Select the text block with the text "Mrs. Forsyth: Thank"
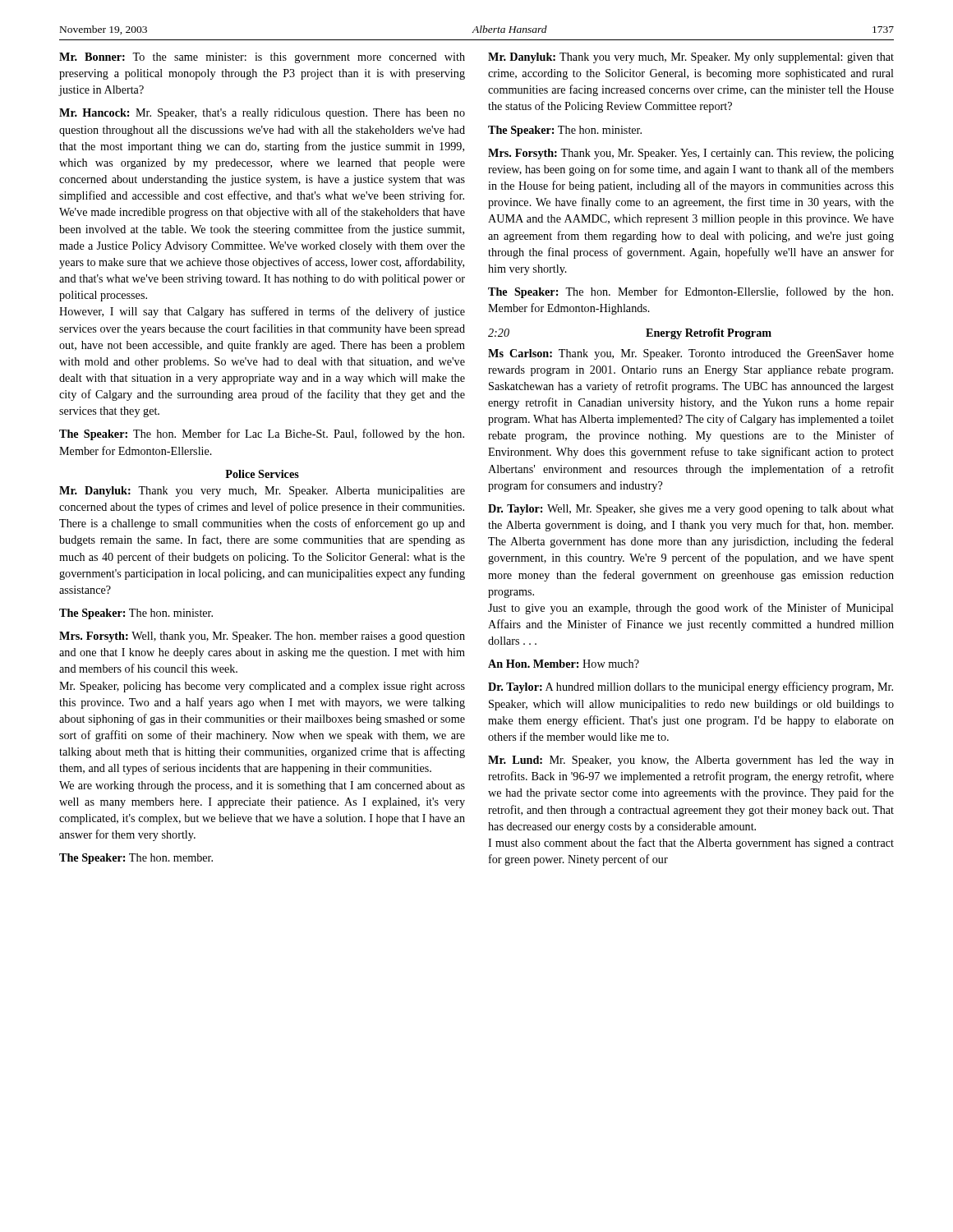 [x=691, y=211]
